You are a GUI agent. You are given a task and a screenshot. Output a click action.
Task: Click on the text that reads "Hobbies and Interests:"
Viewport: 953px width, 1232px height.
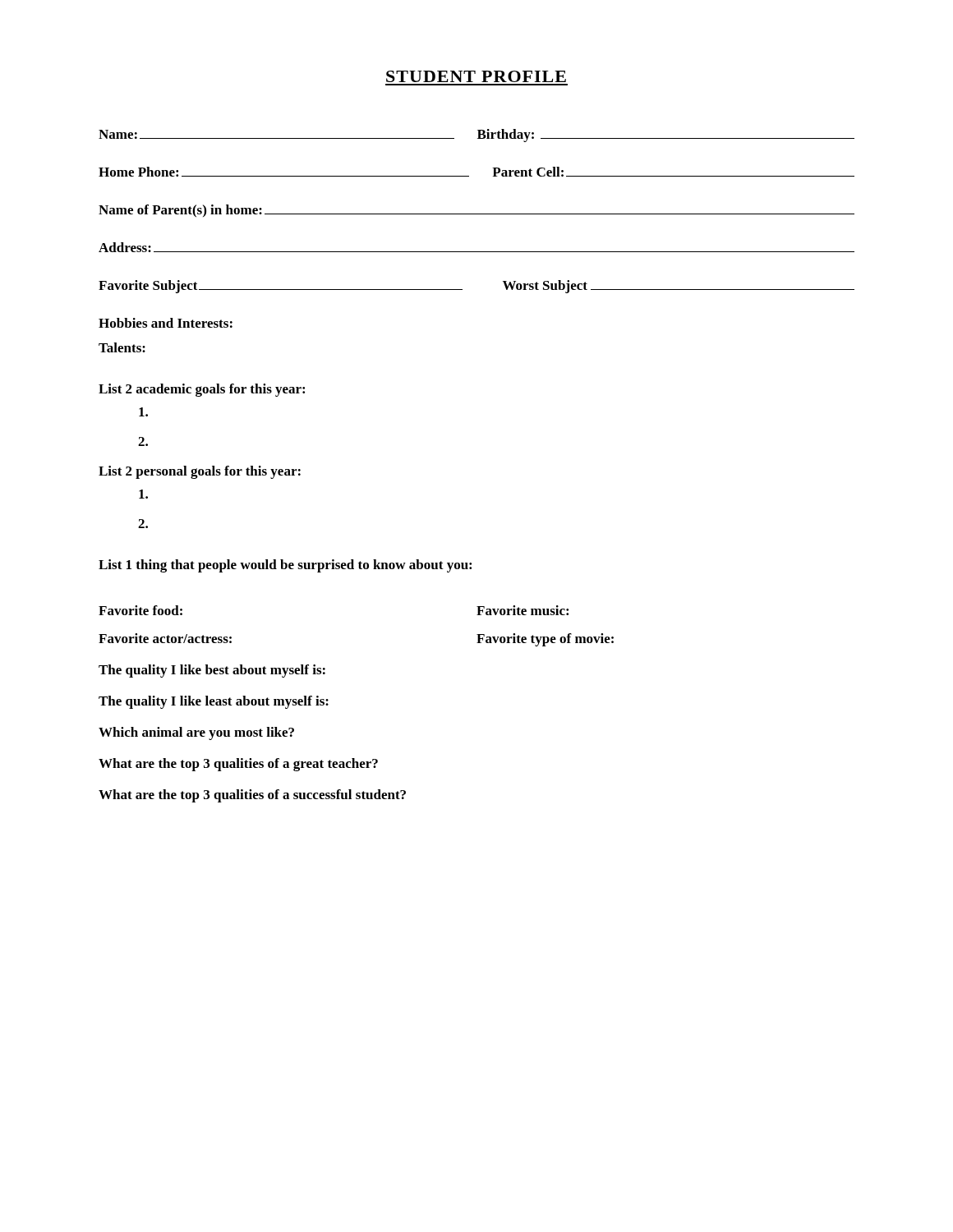tap(166, 323)
